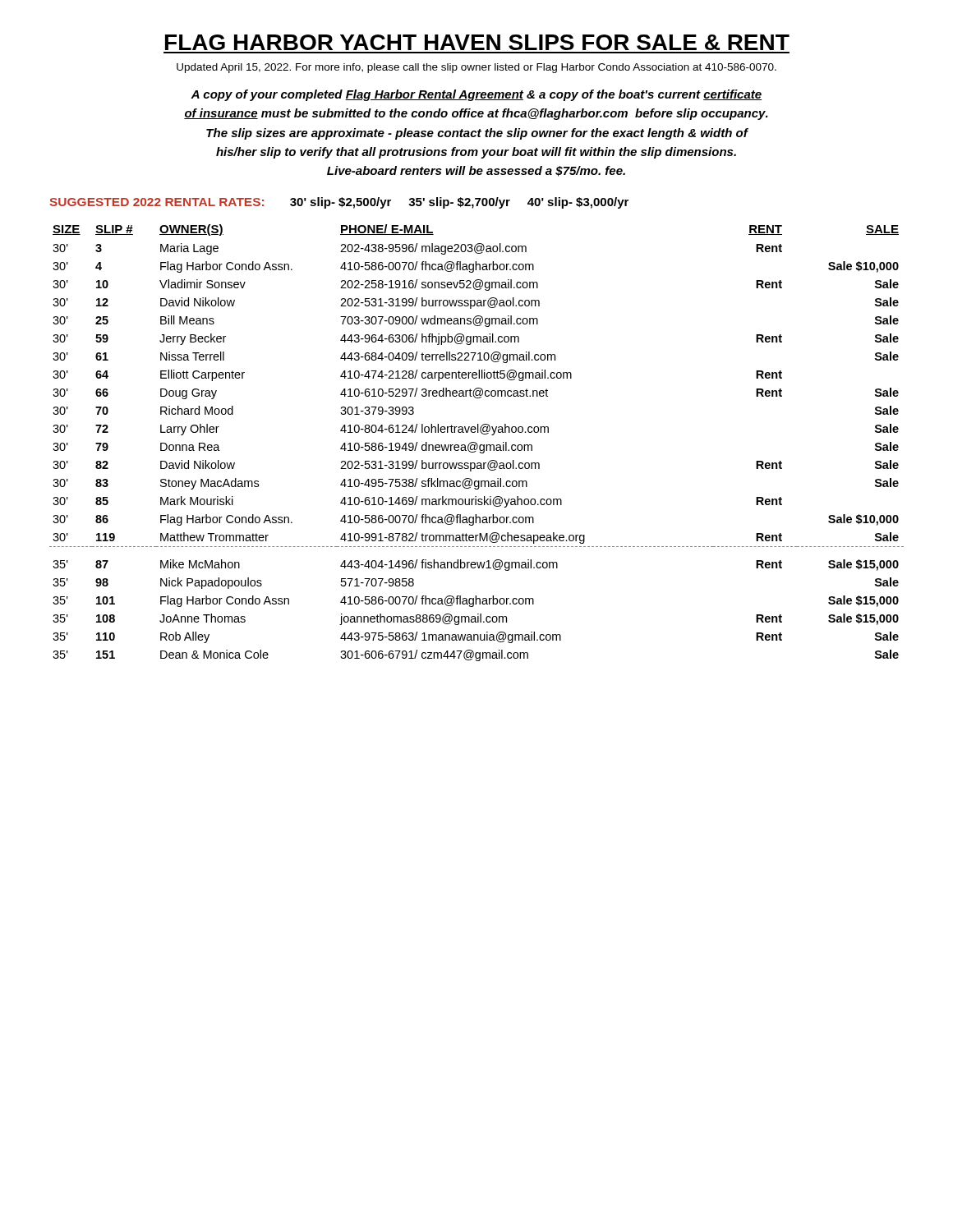The height and width of the screenshot is (1232, 953).
Task: Locate the block of text that opens with "SUGGESTED 2022 RENTAL RATES: 30'"
Action: coord(339,202)
